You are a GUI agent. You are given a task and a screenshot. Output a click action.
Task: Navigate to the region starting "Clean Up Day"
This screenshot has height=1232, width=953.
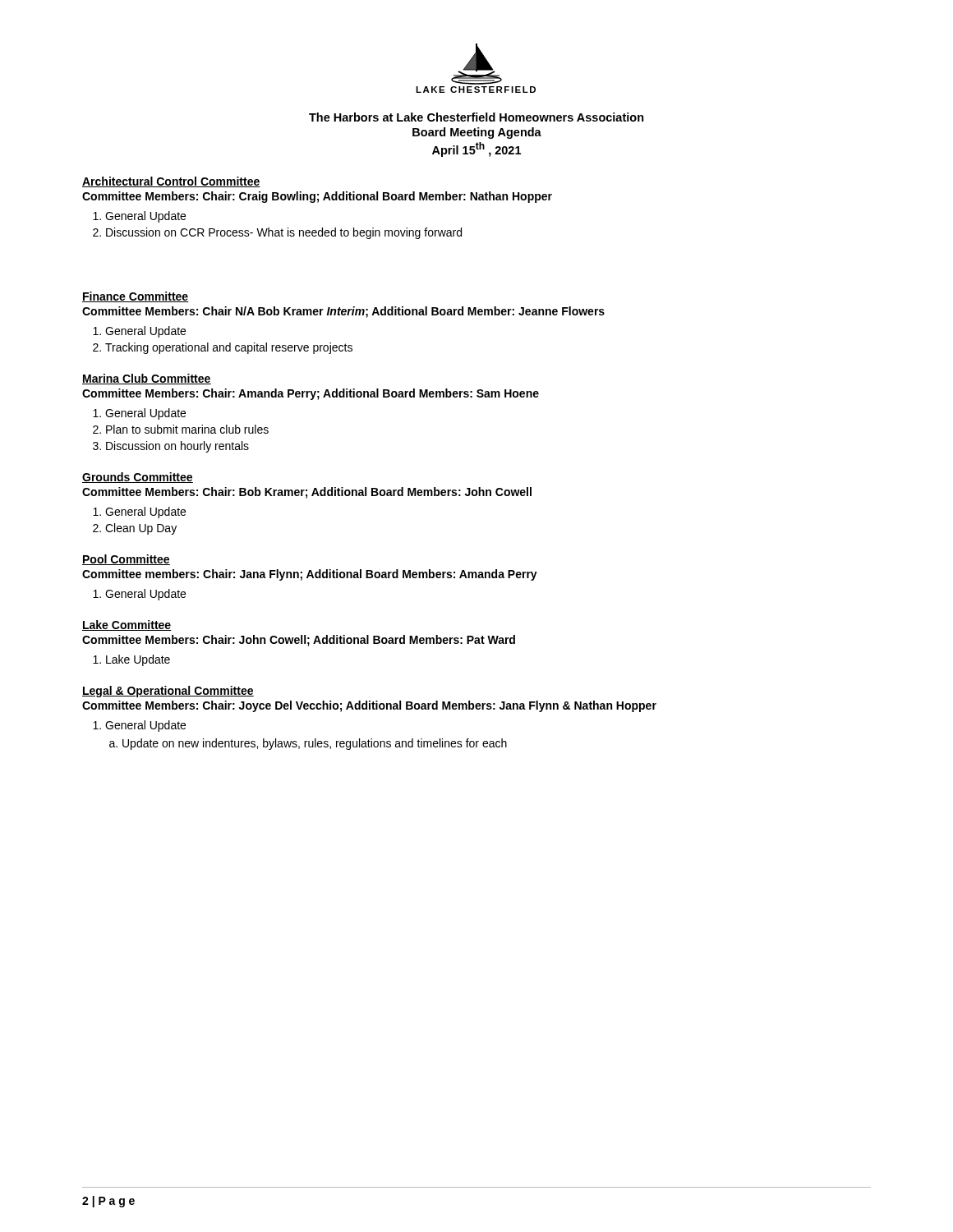141,528
